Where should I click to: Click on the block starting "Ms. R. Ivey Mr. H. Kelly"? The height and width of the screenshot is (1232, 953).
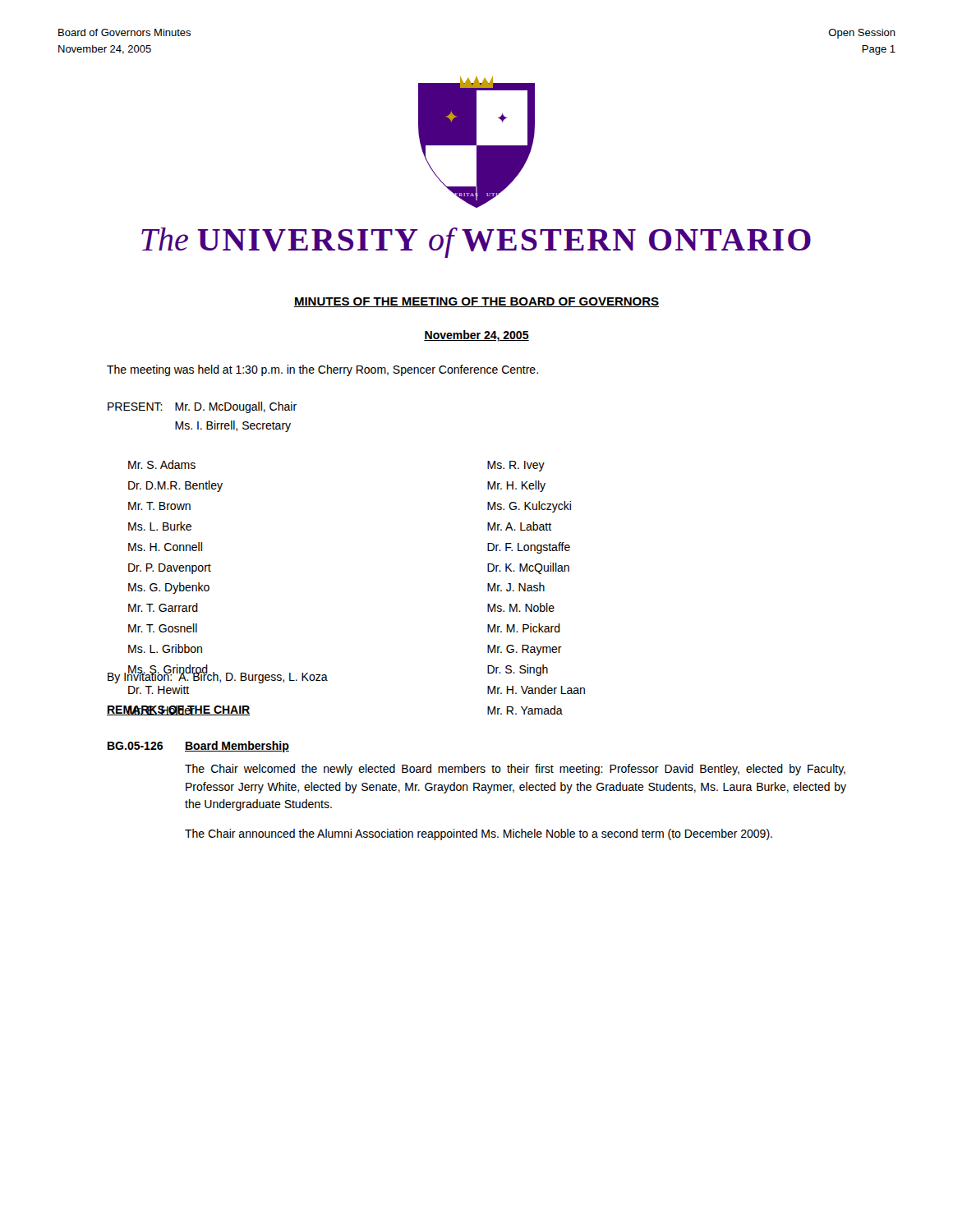tap(536, 588)
